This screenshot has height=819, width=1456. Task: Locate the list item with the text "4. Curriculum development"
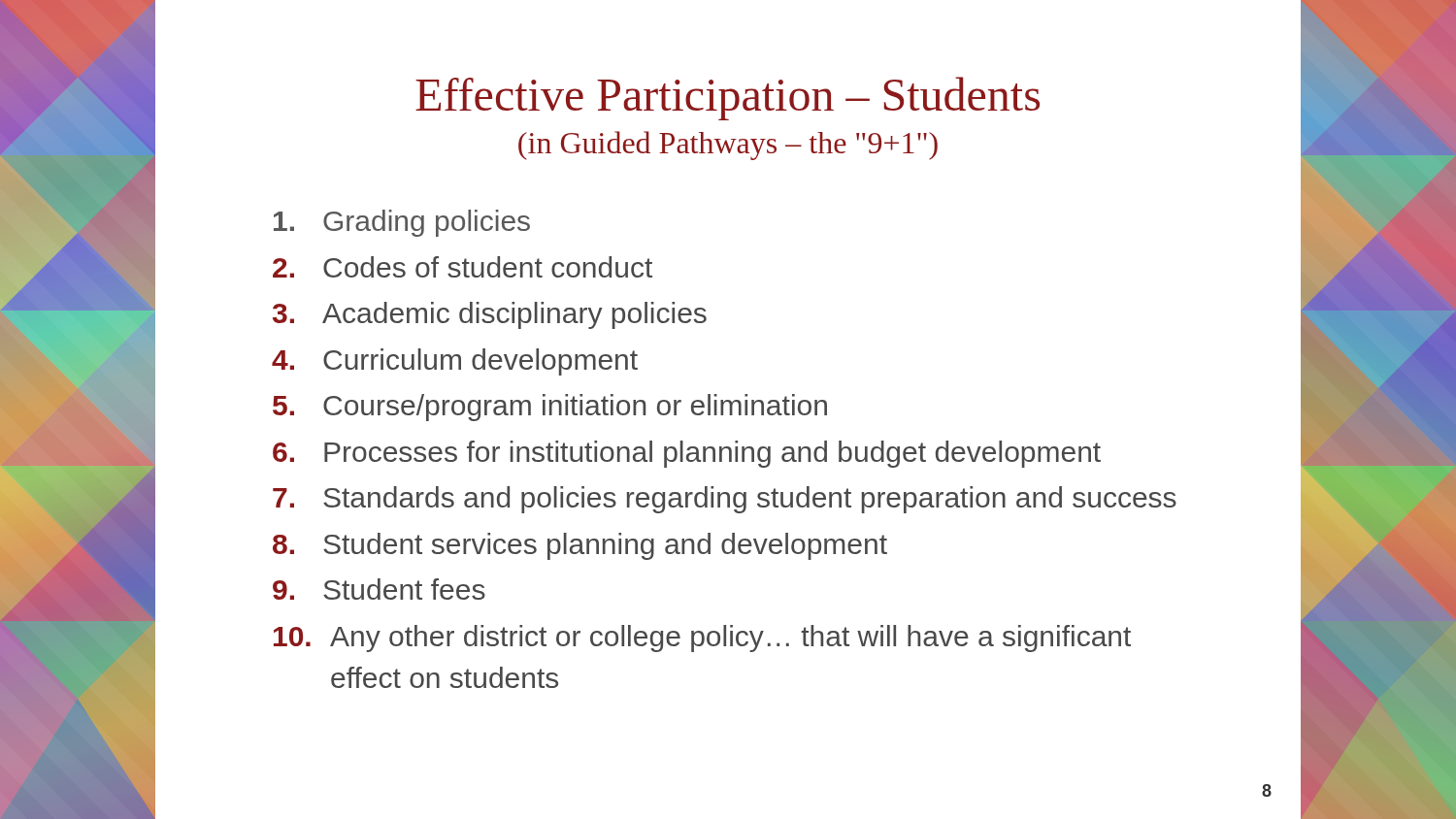click(455, 362)
